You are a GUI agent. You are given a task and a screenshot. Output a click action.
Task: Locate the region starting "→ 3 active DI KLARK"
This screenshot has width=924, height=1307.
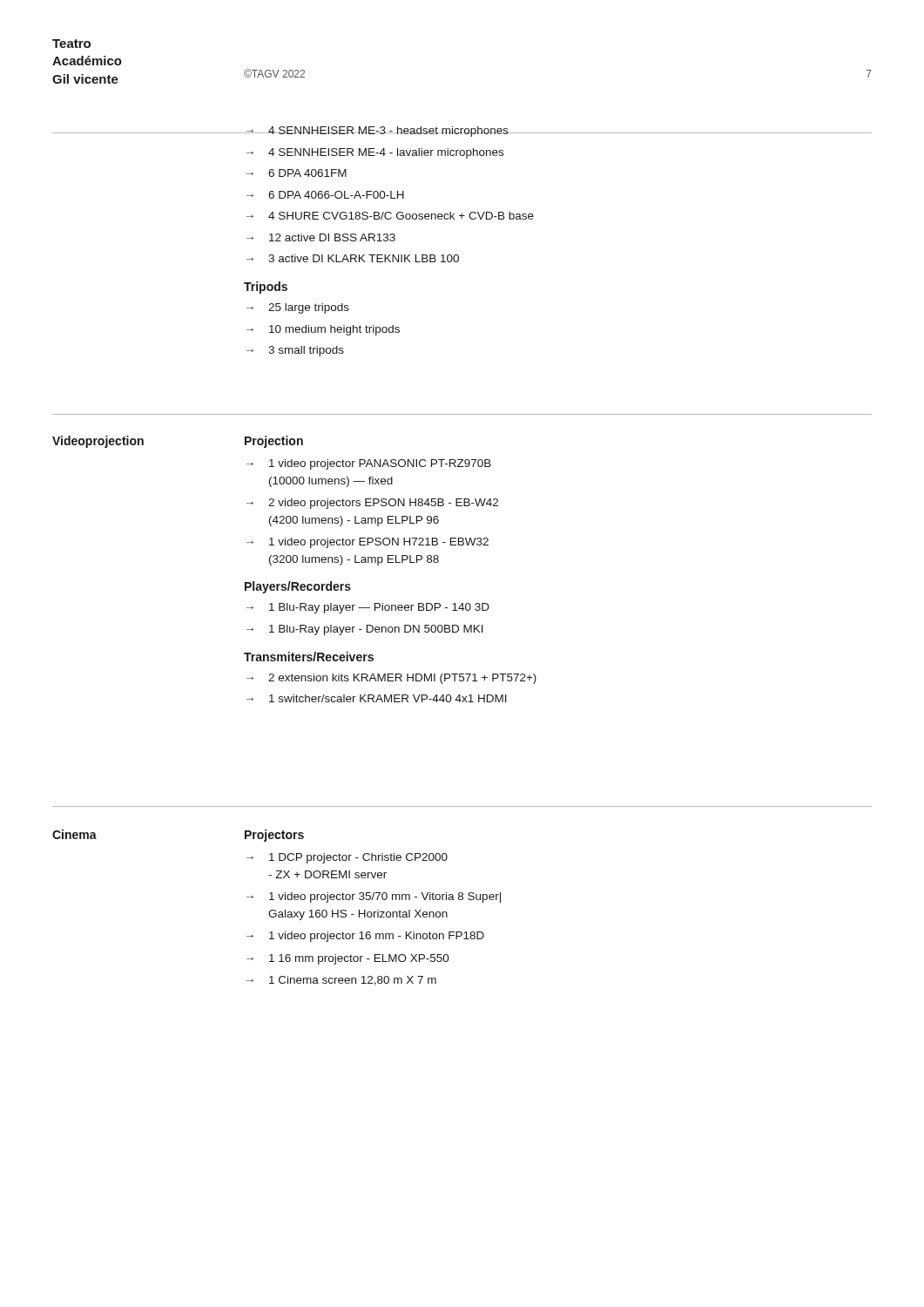pos(353,258)
